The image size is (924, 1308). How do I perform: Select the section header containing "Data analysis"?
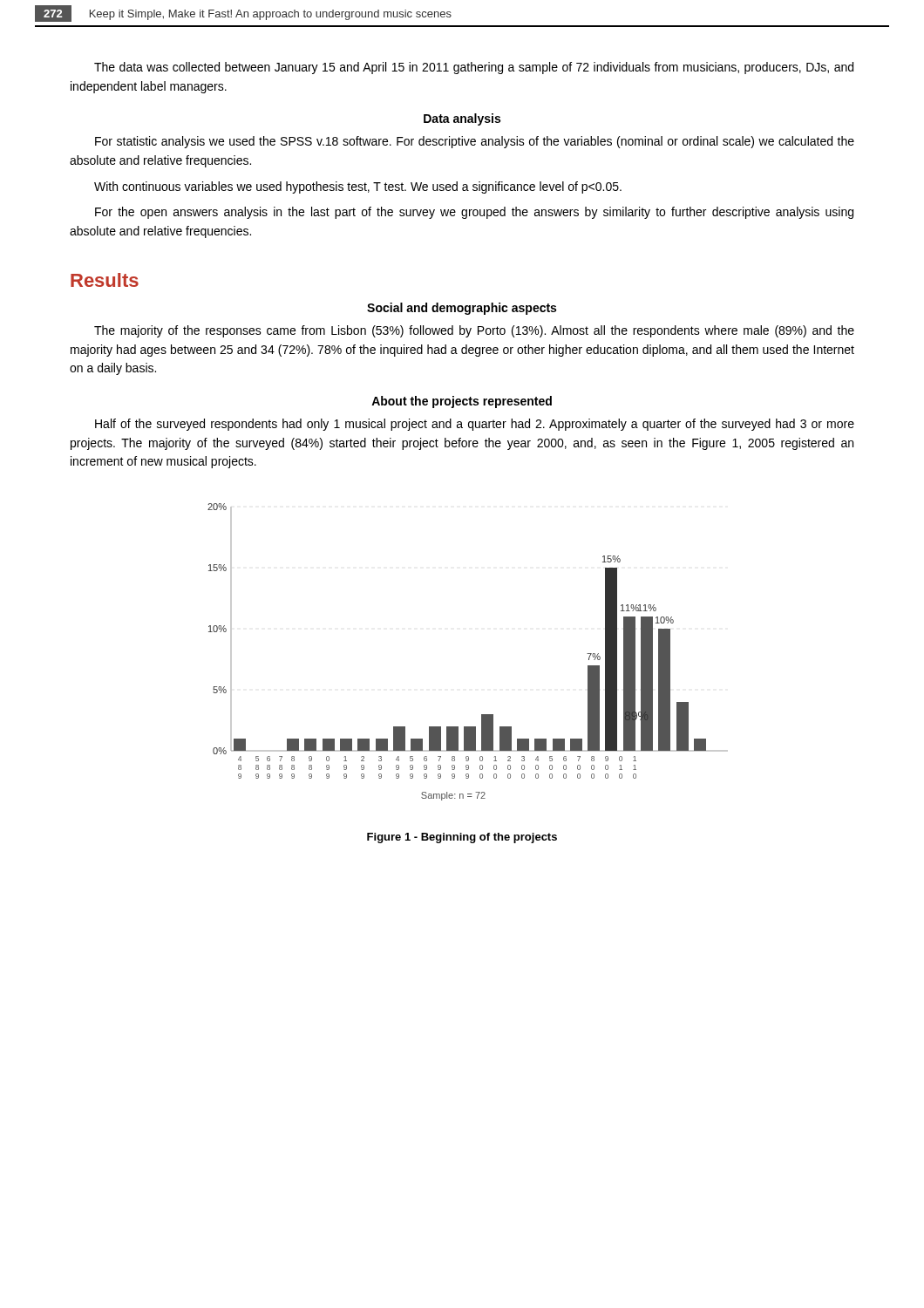pos(462,119)
